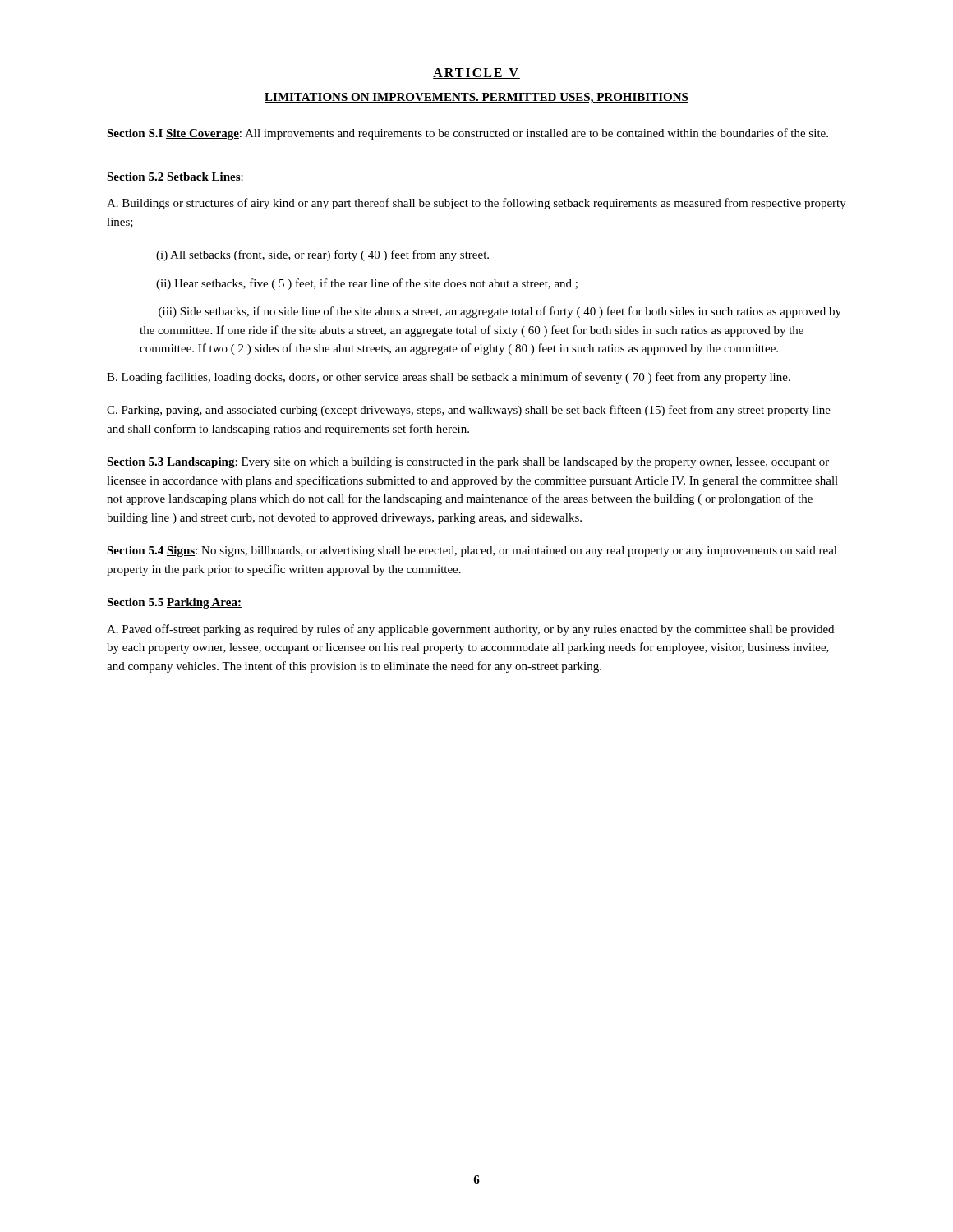Click on the element starting "A. Buildings or structures of airy"

(476, 212)
